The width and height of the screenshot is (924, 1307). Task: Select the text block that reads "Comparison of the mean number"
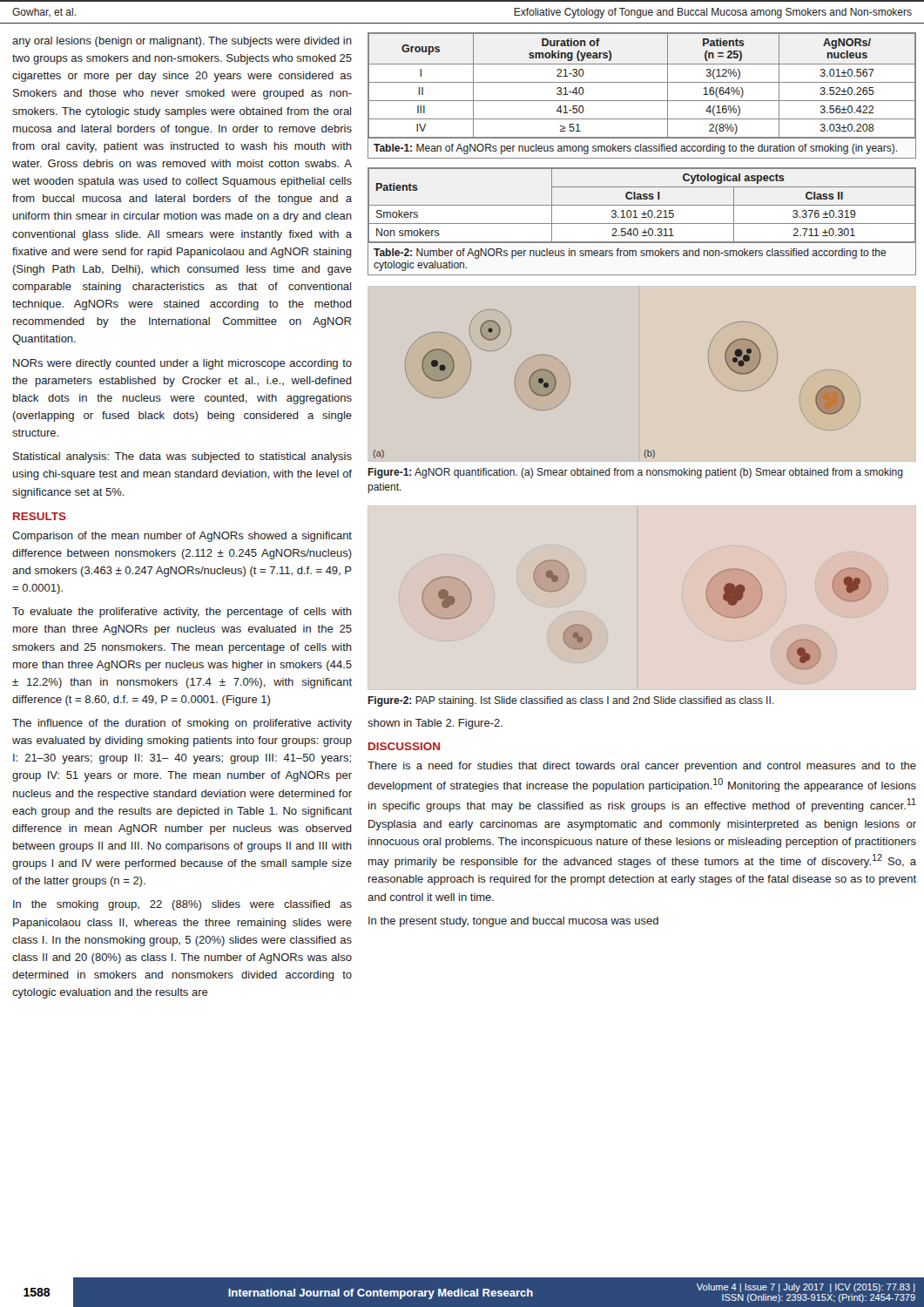tap(182, 561)
